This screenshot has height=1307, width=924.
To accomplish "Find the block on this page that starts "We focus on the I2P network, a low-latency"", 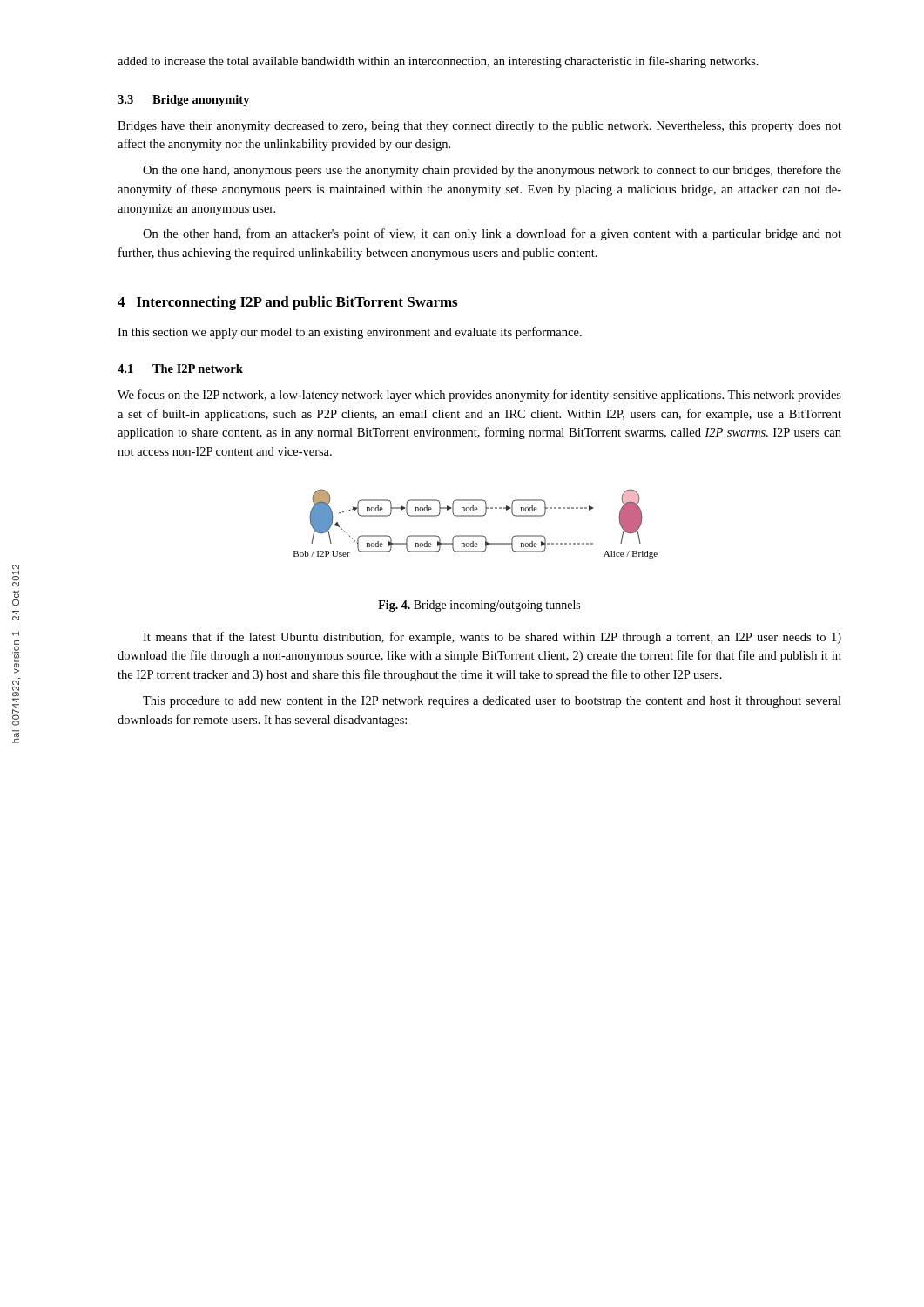I will coord(479,424).
